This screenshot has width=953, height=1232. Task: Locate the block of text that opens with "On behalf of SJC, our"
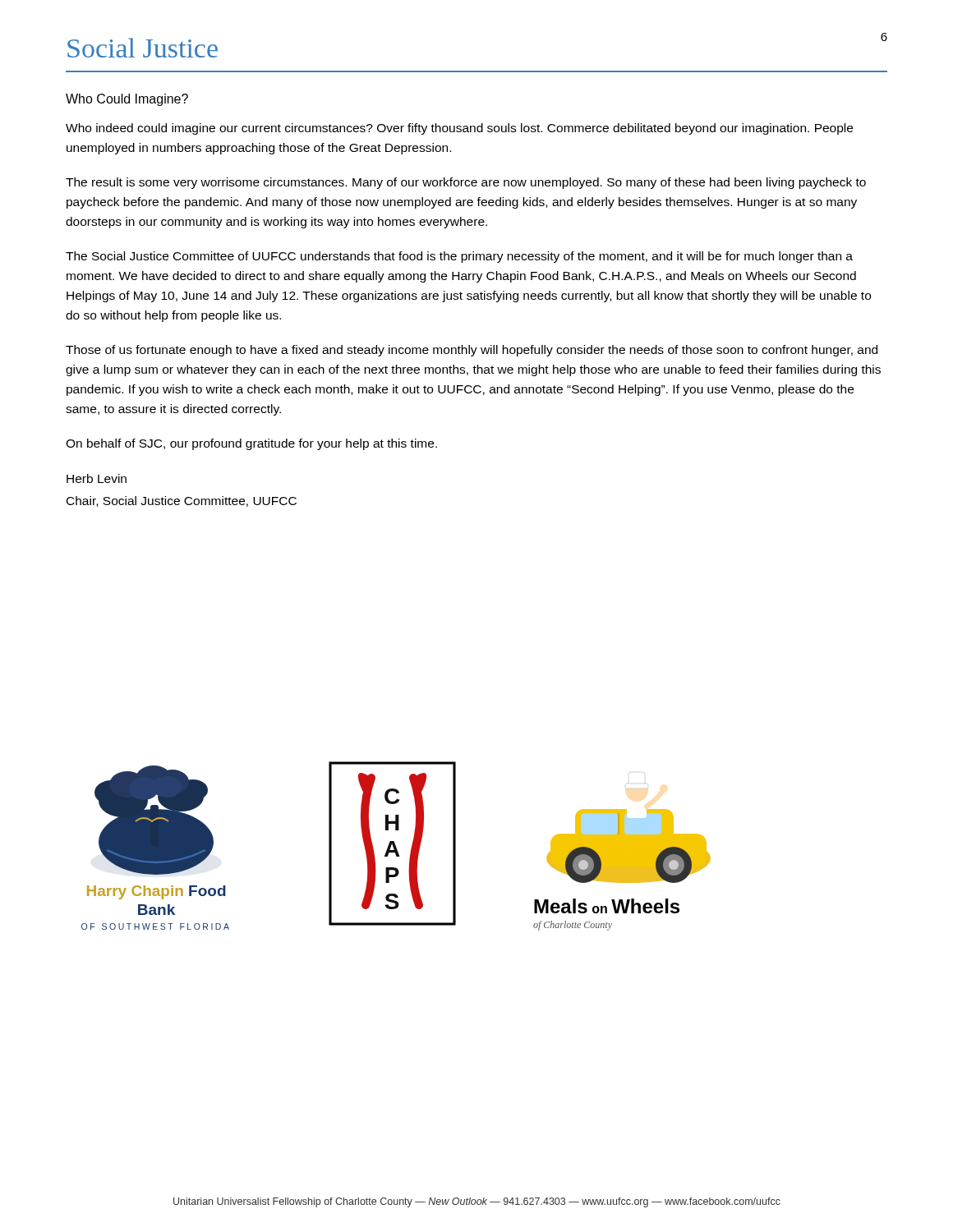pos(252,443)
